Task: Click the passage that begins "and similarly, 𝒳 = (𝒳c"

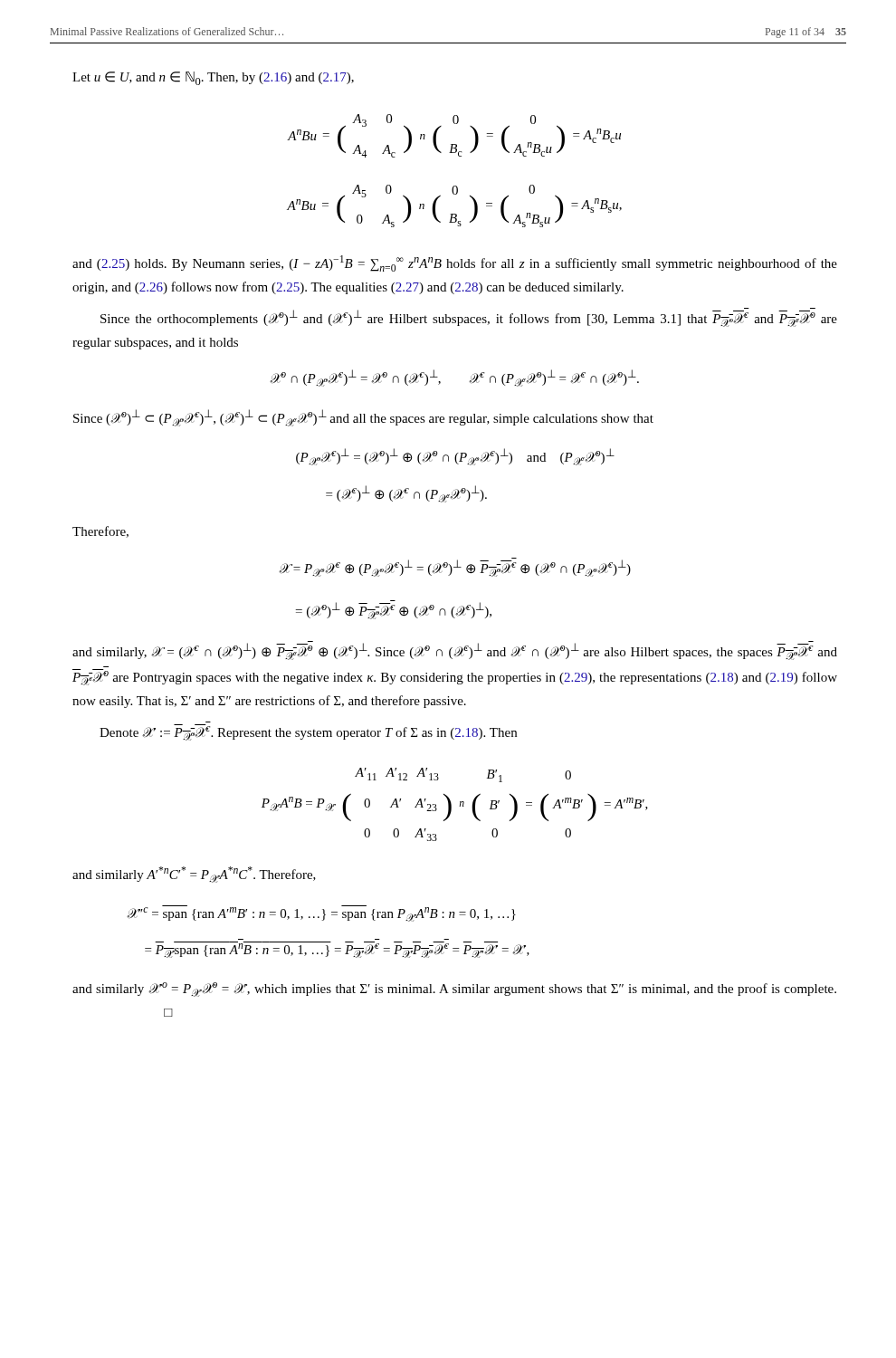Action: [455, 675]
